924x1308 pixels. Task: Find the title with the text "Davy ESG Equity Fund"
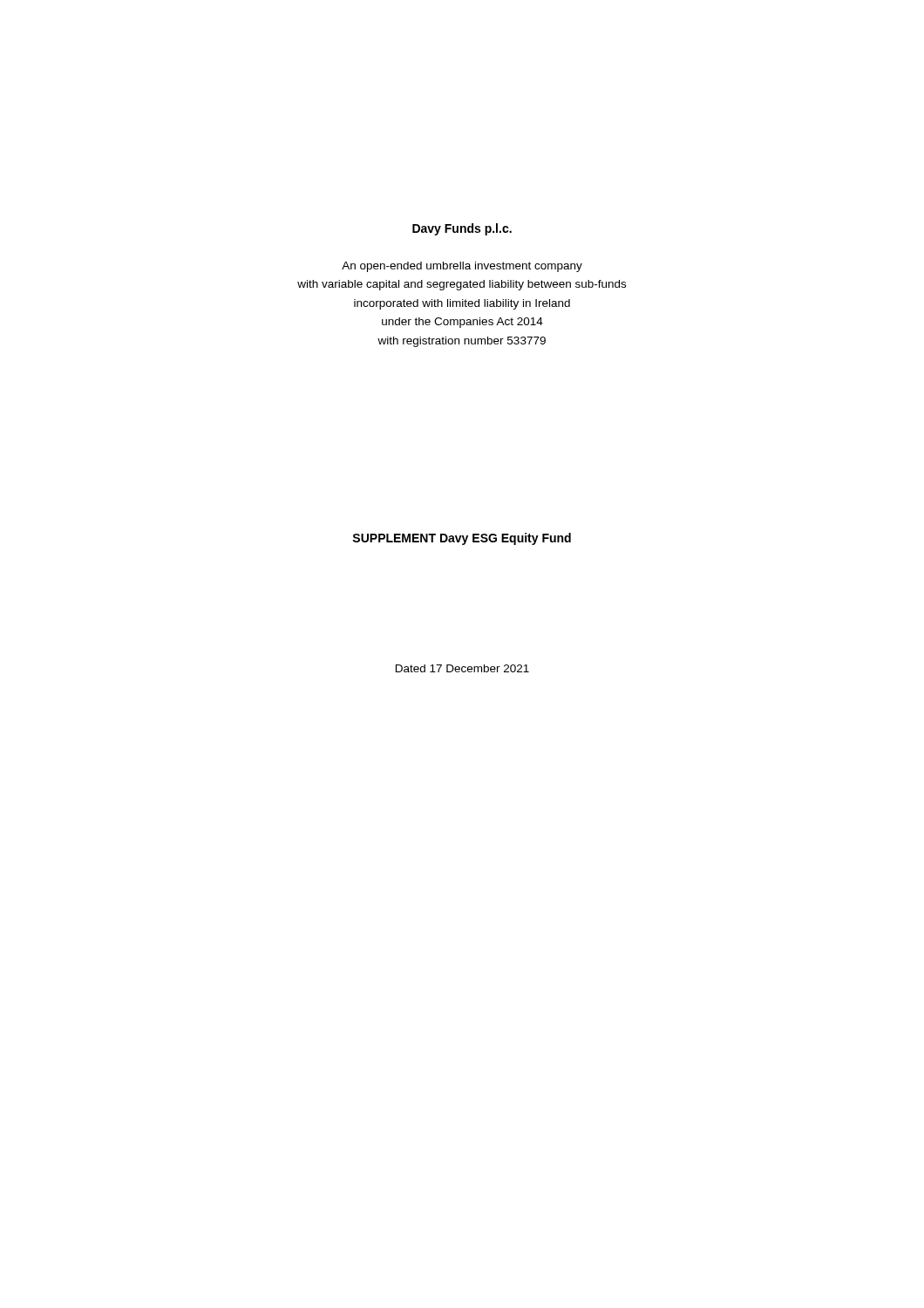pos(505,538)
